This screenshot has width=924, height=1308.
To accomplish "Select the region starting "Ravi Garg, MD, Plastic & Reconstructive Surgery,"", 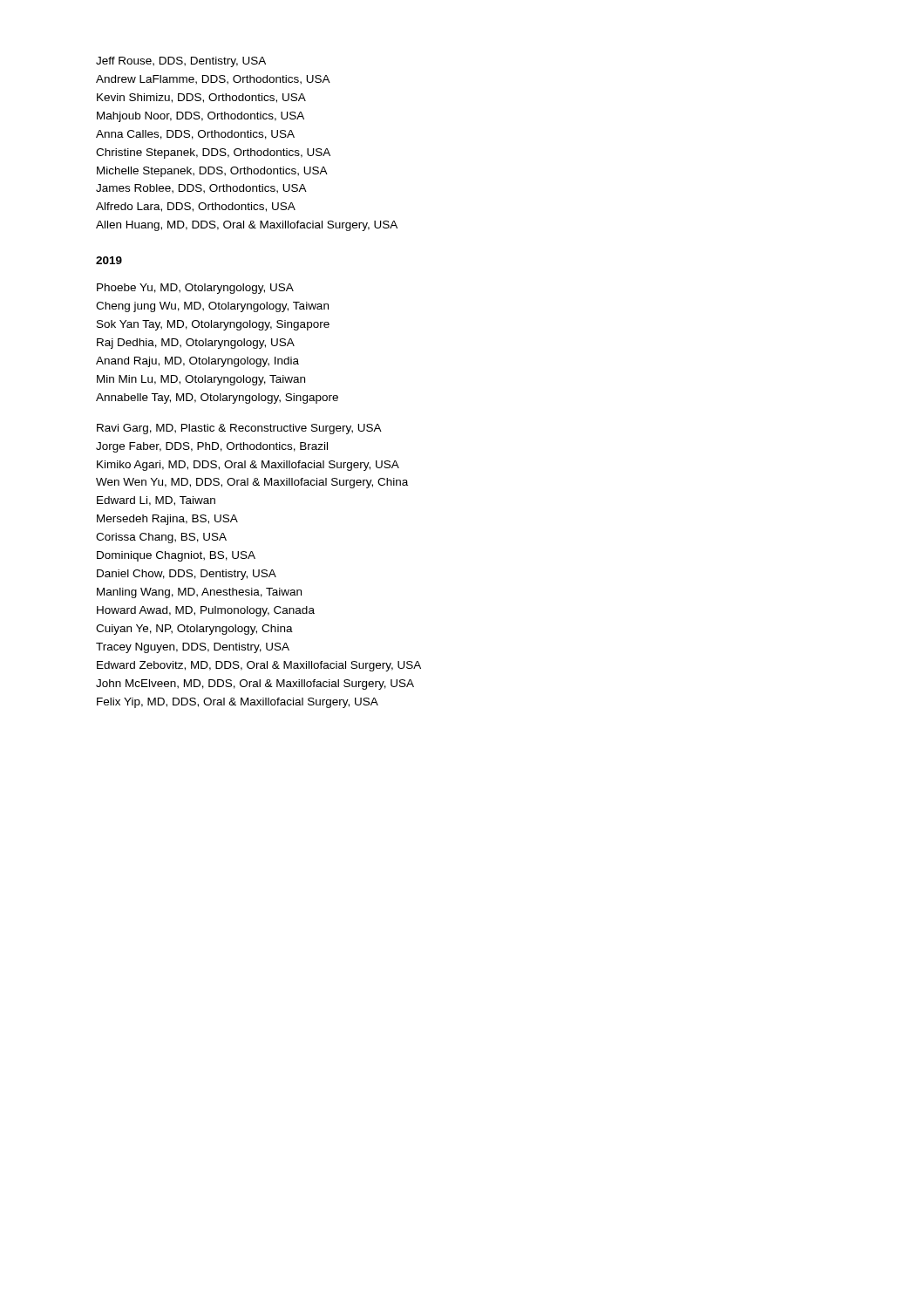I will coord(259,564).
